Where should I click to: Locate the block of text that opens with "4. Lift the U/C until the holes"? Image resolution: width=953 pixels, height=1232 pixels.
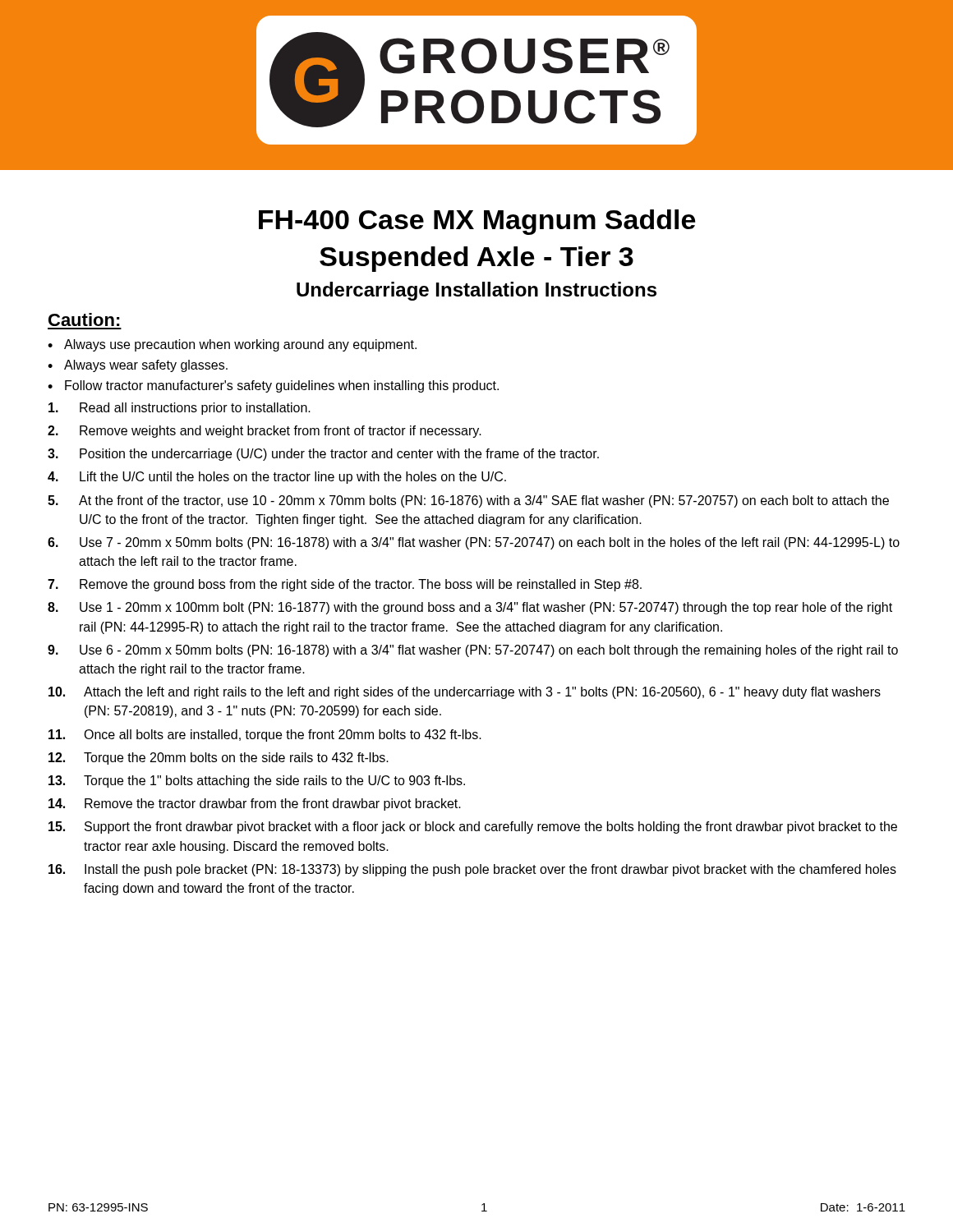tap(277, 477)
